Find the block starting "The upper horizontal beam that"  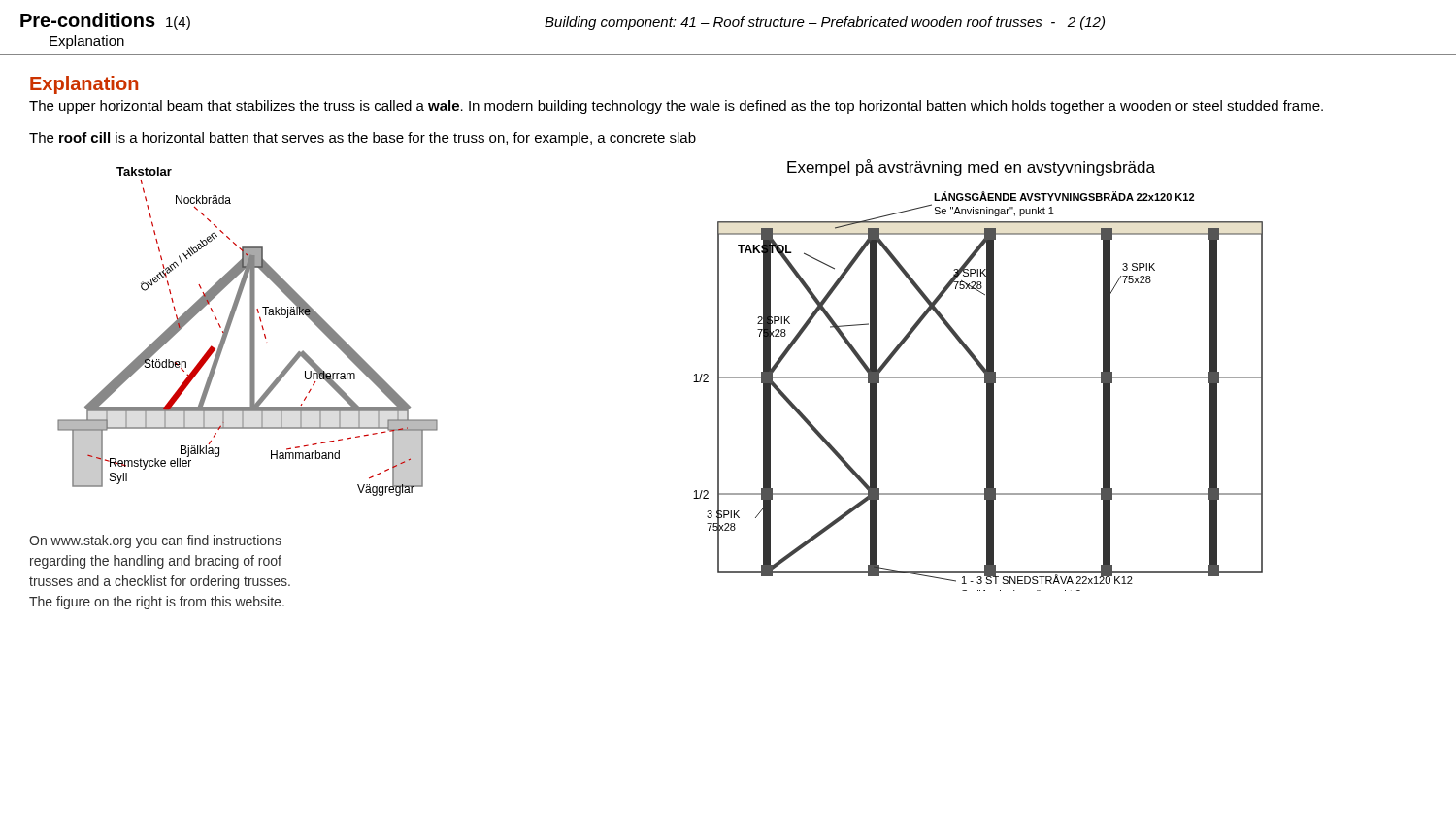[x=677, y=105]
